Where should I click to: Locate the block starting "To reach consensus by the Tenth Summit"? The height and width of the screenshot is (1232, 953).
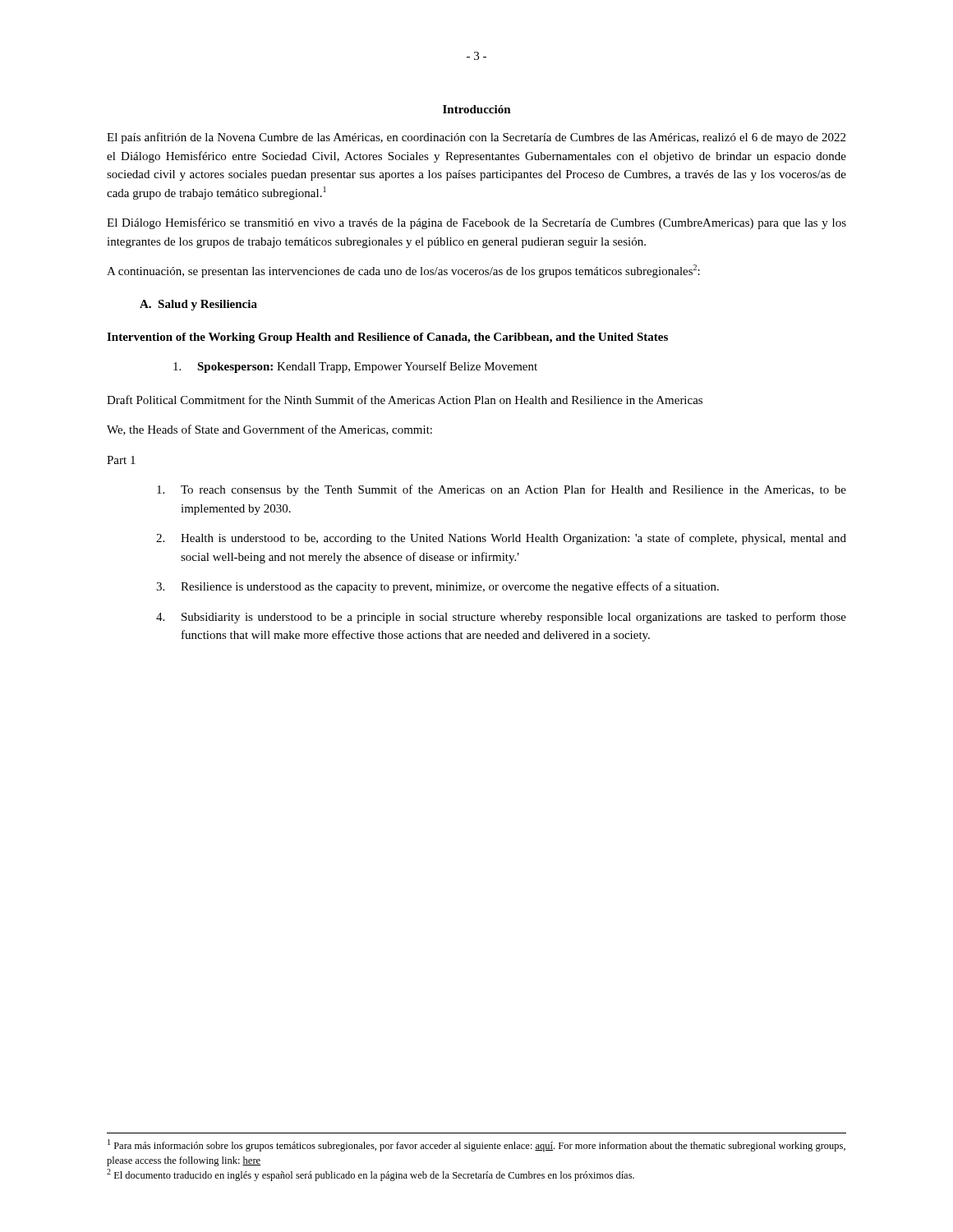[501, 499]
